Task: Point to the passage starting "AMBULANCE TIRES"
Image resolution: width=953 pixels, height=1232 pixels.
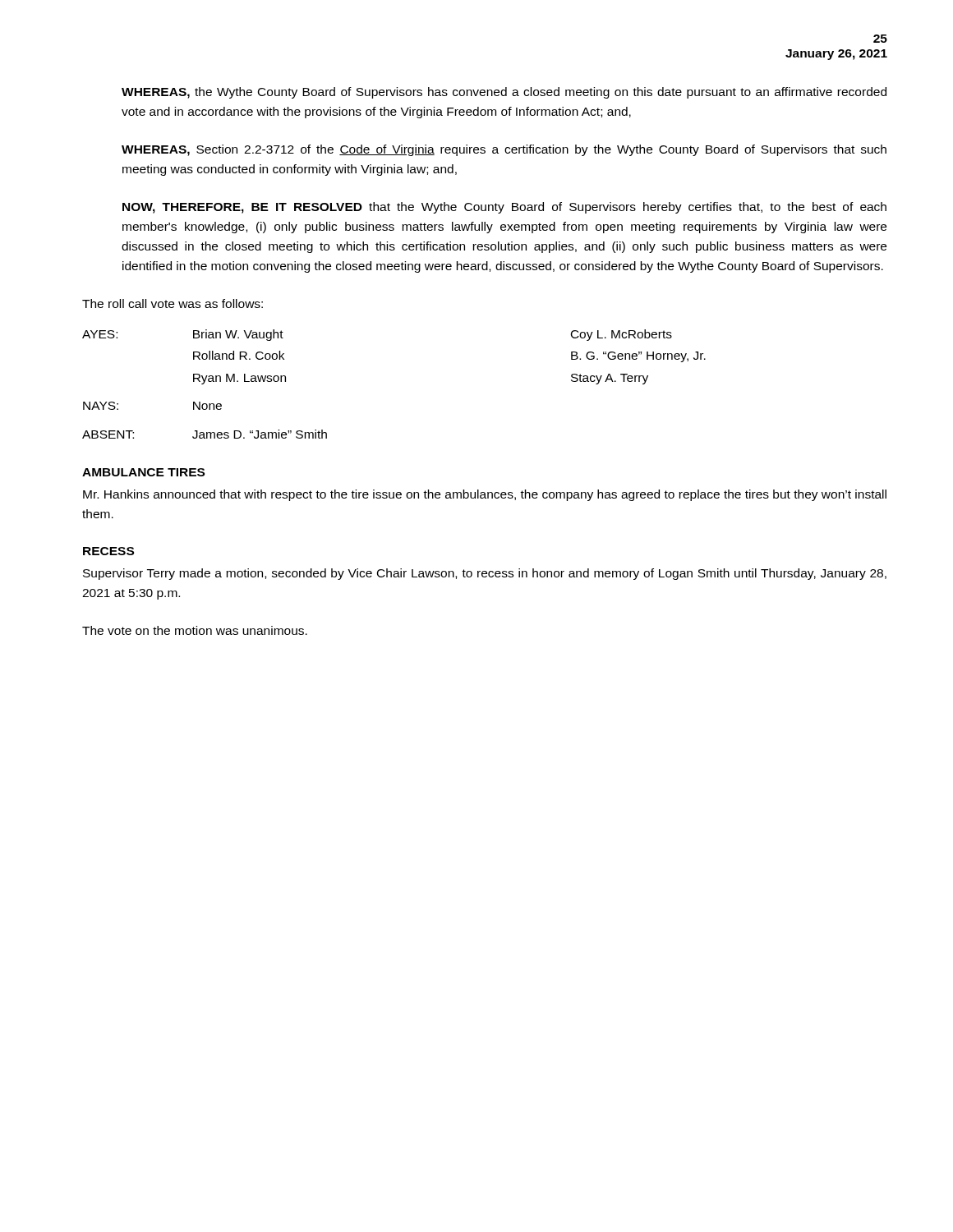Action: click(144, 472)
